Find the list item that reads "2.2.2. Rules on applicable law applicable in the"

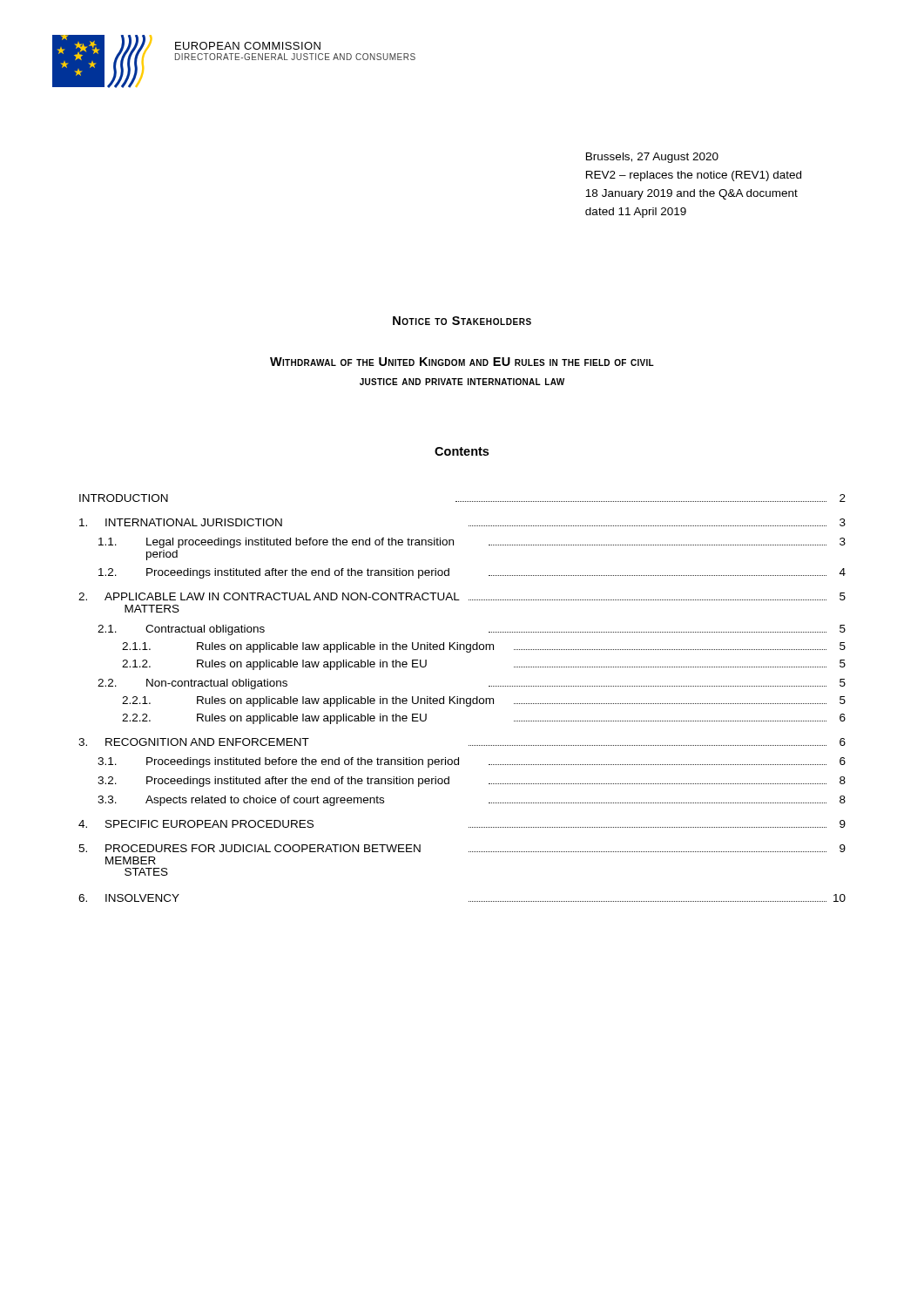point(135,718)
